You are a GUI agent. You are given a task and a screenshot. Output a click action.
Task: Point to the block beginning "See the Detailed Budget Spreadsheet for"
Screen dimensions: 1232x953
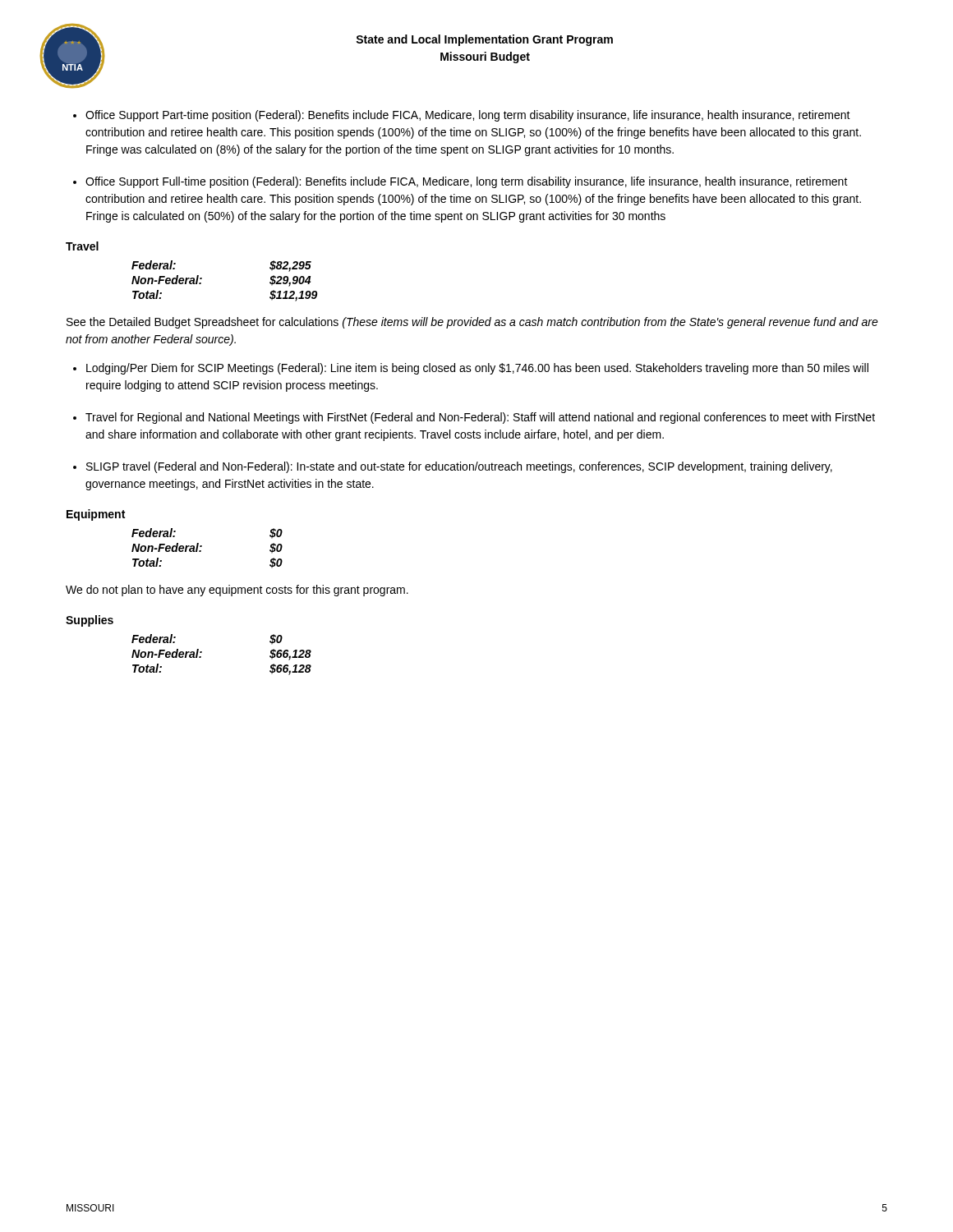point(472,331)
